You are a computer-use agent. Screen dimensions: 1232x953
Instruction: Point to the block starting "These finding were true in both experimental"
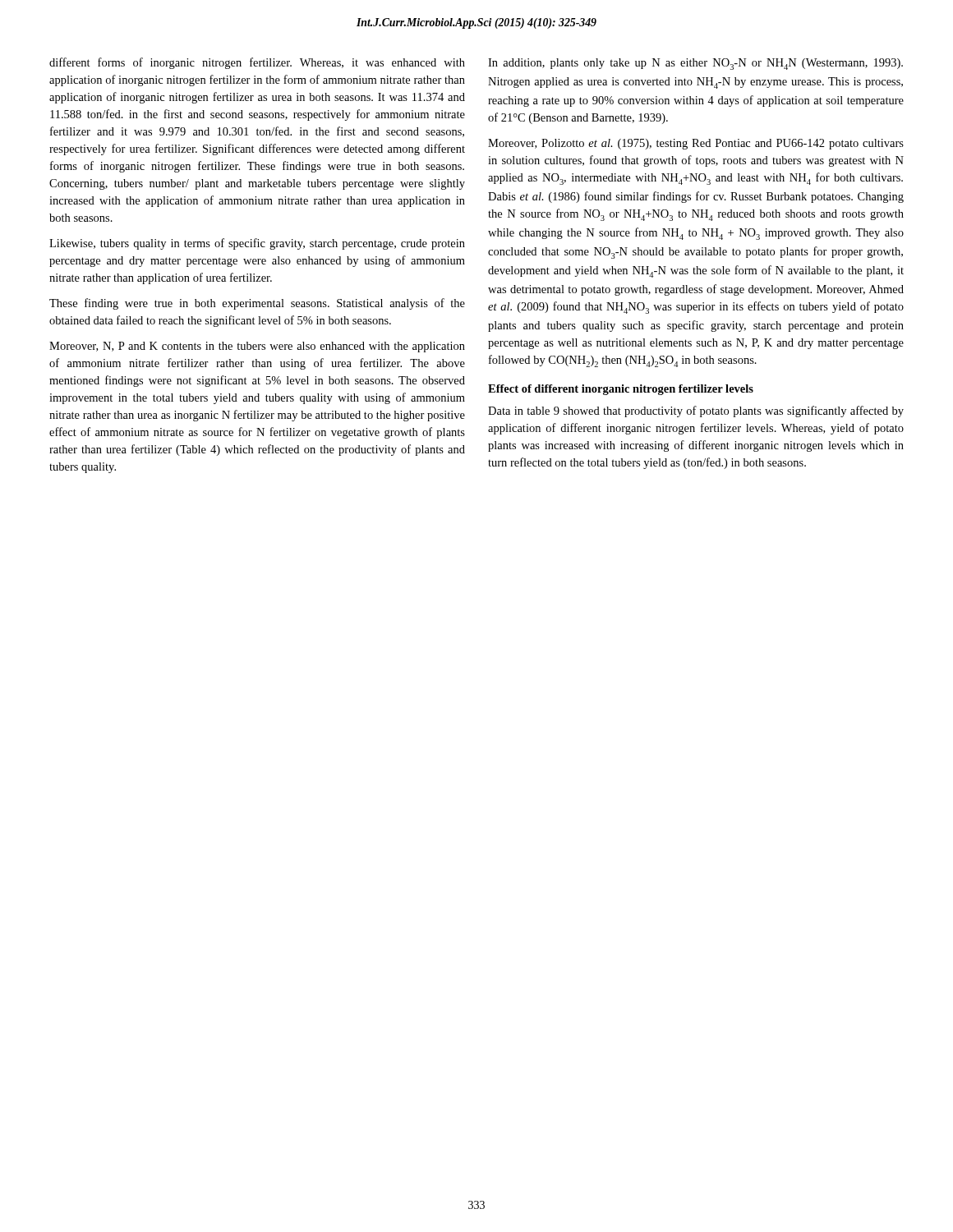coord(257,312)
